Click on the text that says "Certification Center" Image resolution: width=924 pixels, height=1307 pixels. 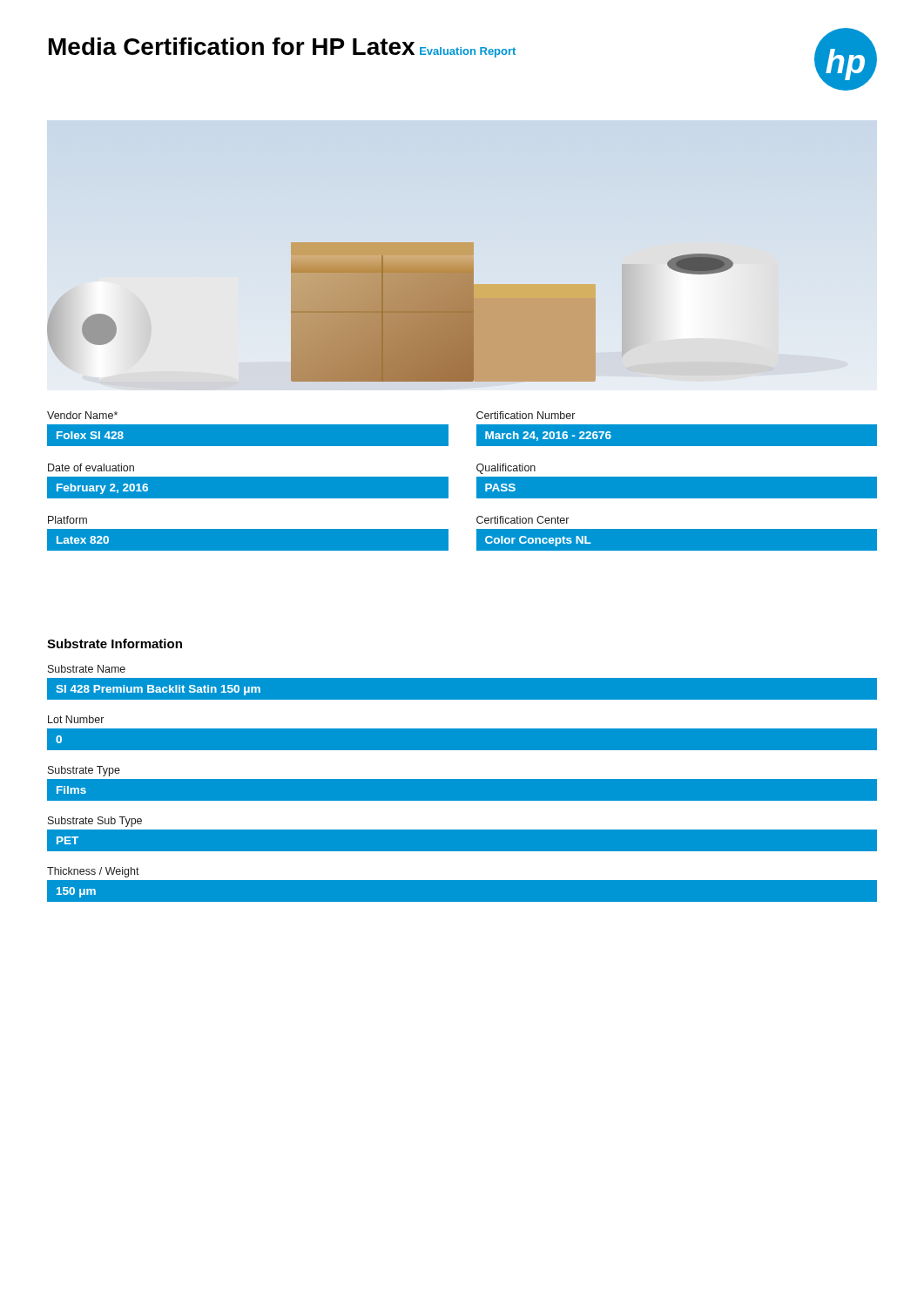coord(523,520)
